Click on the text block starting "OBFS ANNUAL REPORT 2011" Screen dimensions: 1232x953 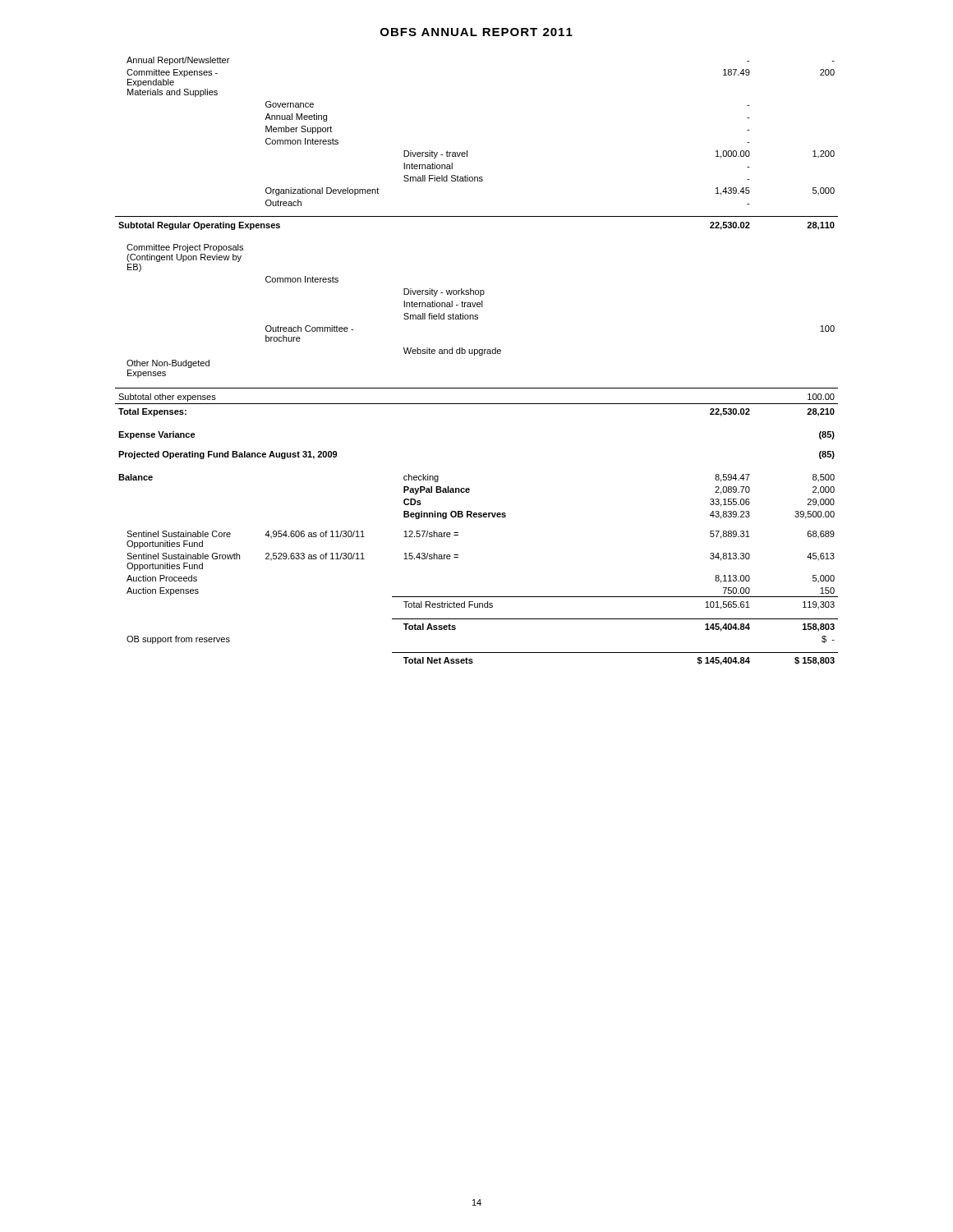pyautogui.click(x=476, y=32)
